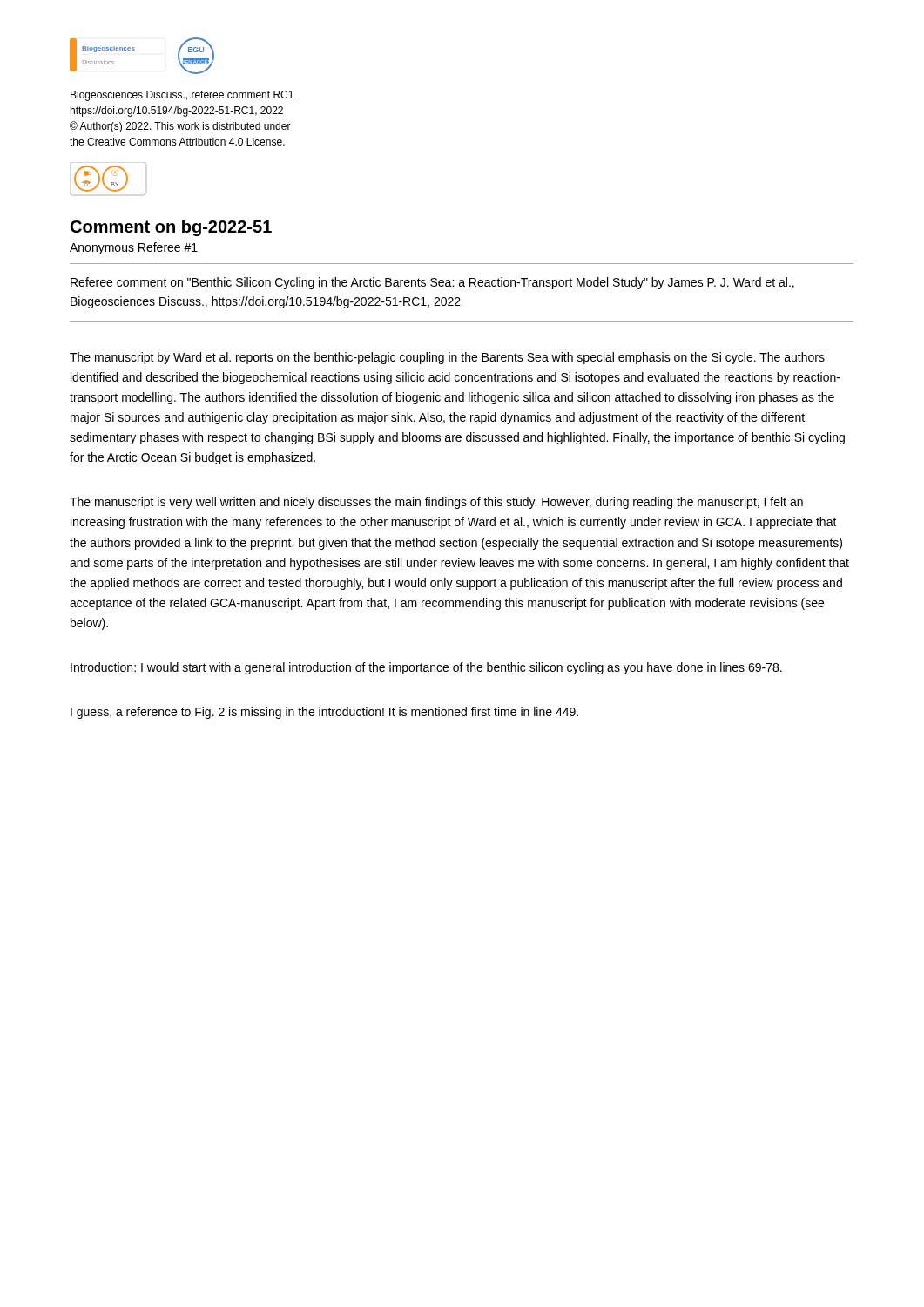
Task: Point to the region starting "The manuscript is very"
Action: point(459,563)
